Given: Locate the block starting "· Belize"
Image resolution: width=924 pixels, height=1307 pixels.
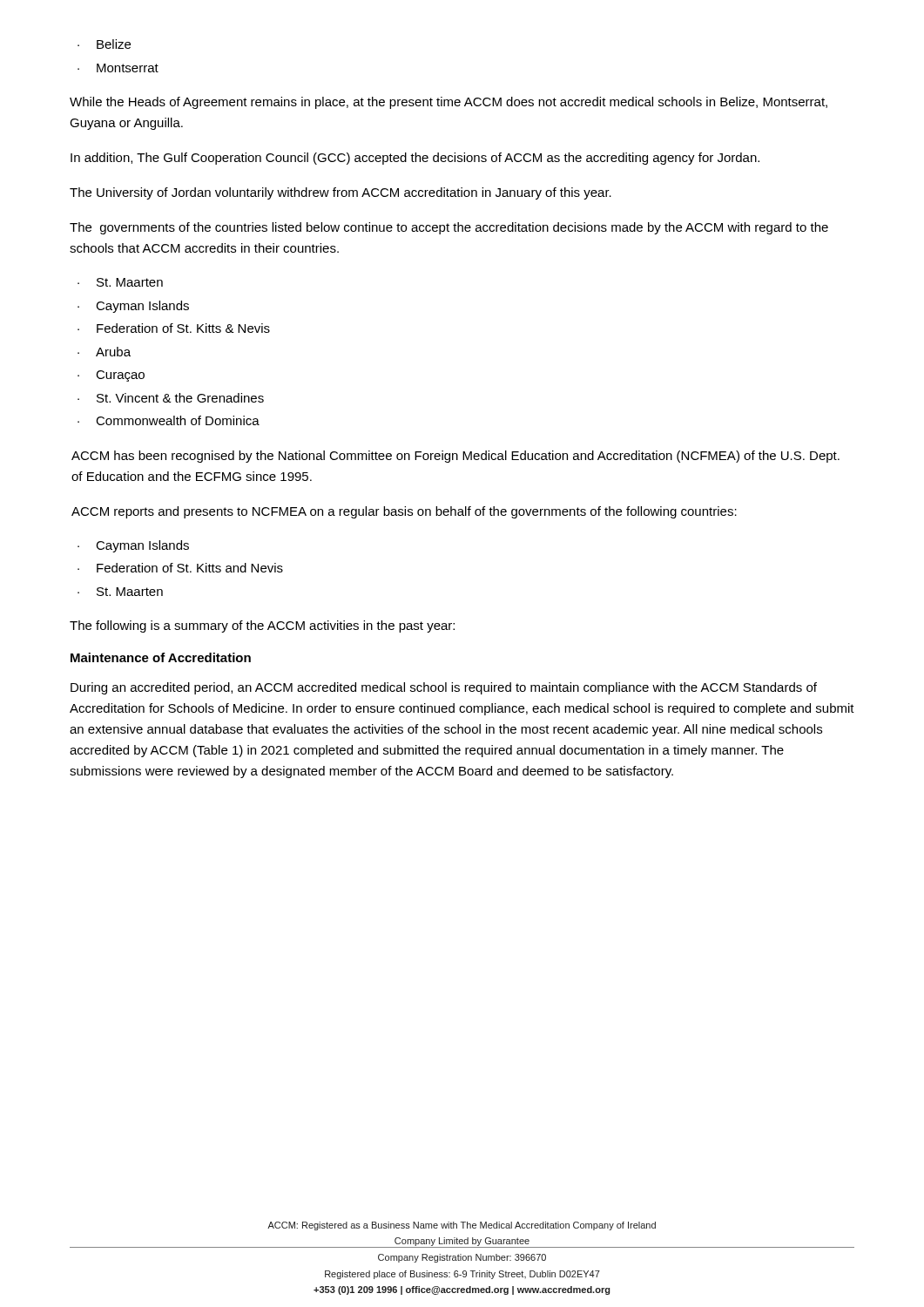Looking at the screenshot, I should (104, 45).
